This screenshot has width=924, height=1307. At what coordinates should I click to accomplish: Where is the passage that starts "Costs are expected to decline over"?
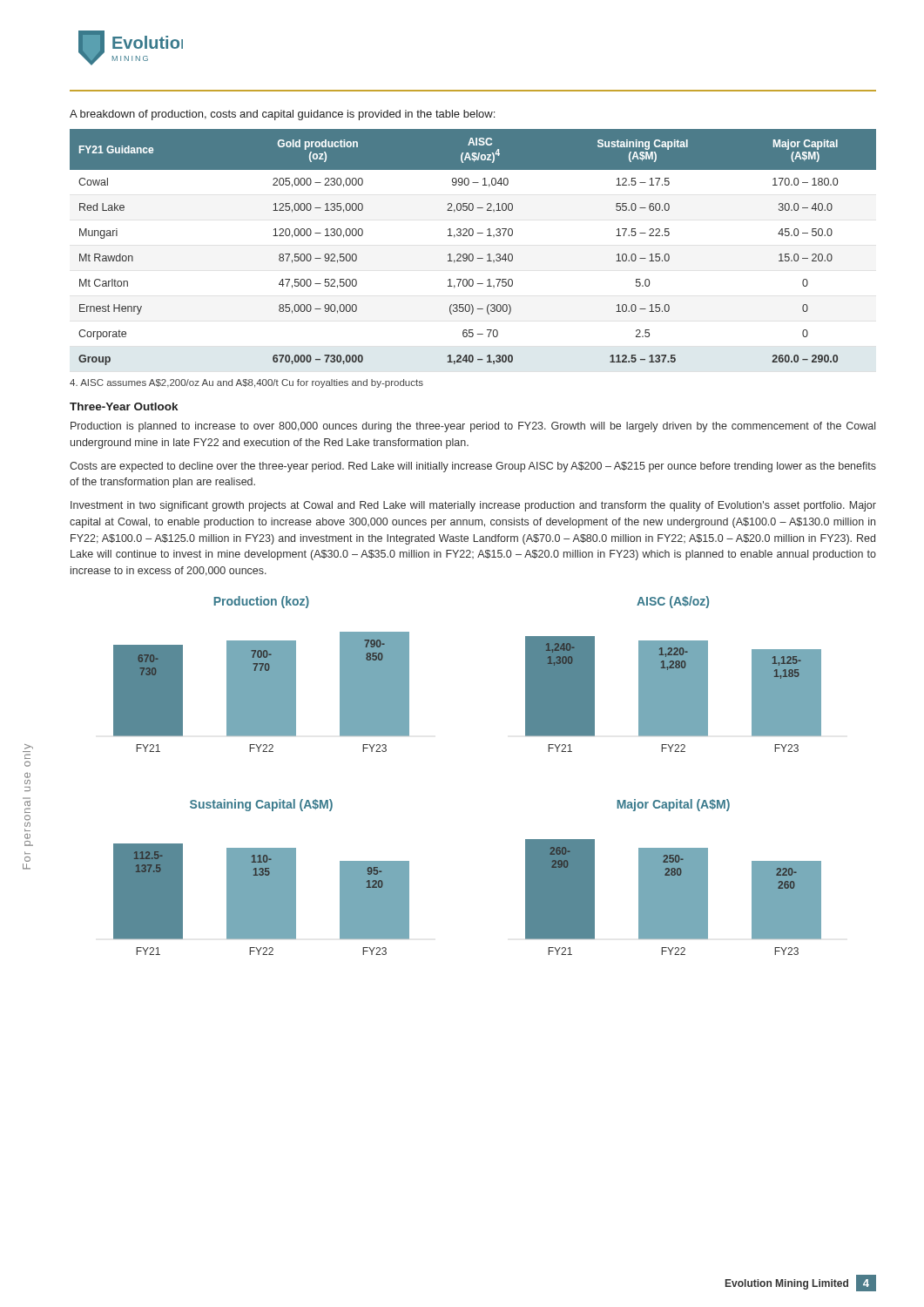(x=473, y=474)
